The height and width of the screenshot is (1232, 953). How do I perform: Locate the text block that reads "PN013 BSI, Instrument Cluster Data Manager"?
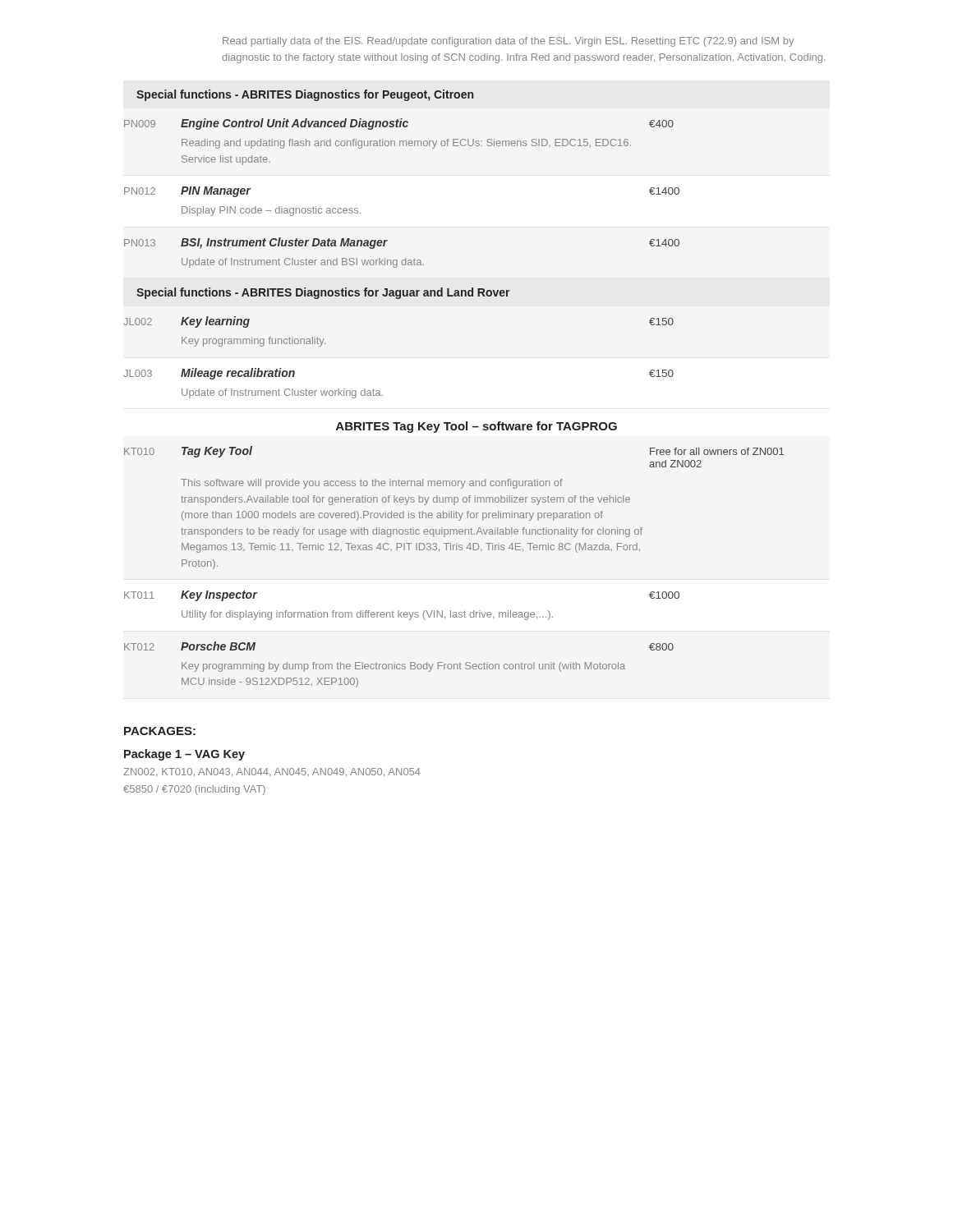pos(139,243)
